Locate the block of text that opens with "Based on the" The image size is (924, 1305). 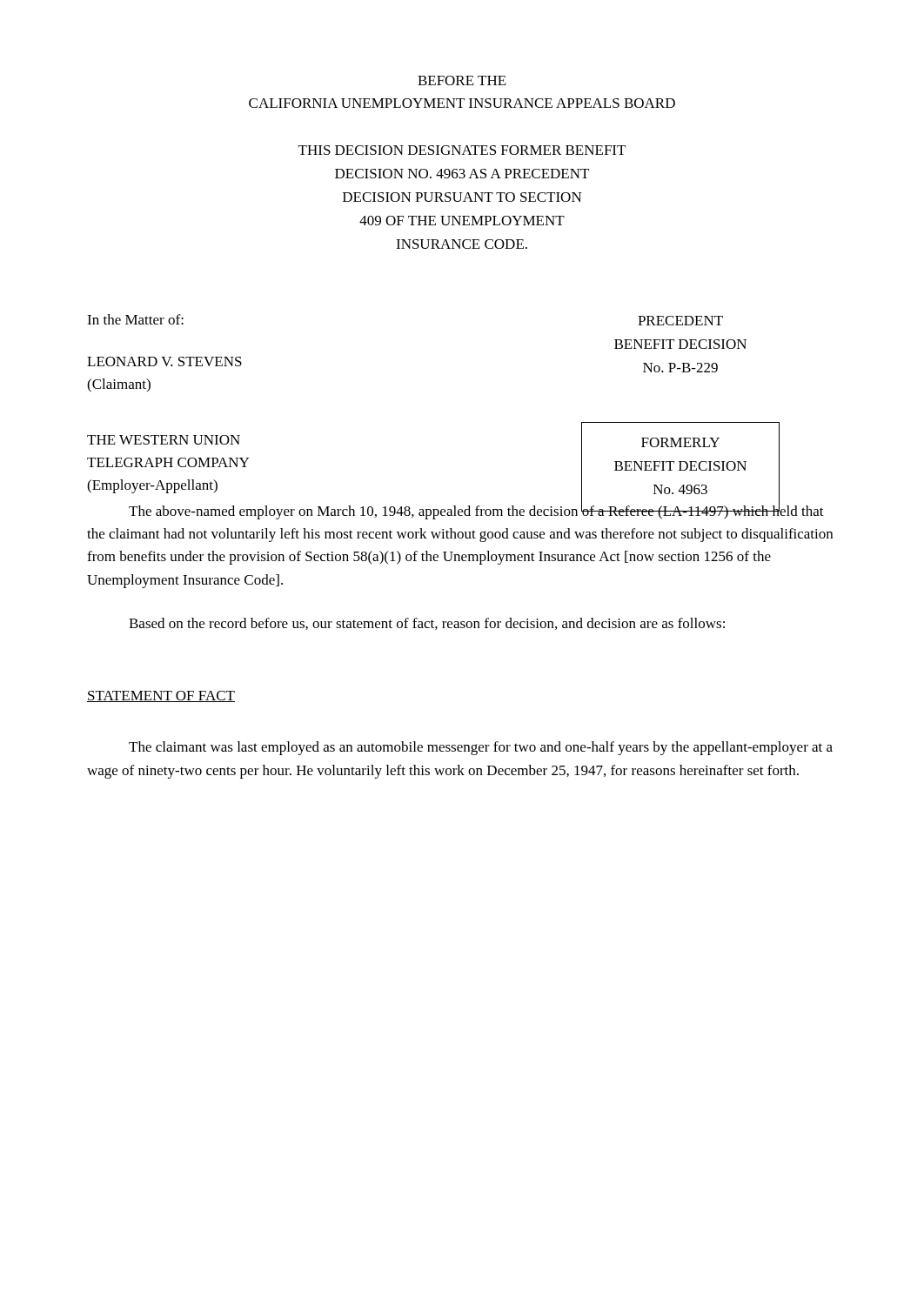pyautogui.click(x=427, y=623)
